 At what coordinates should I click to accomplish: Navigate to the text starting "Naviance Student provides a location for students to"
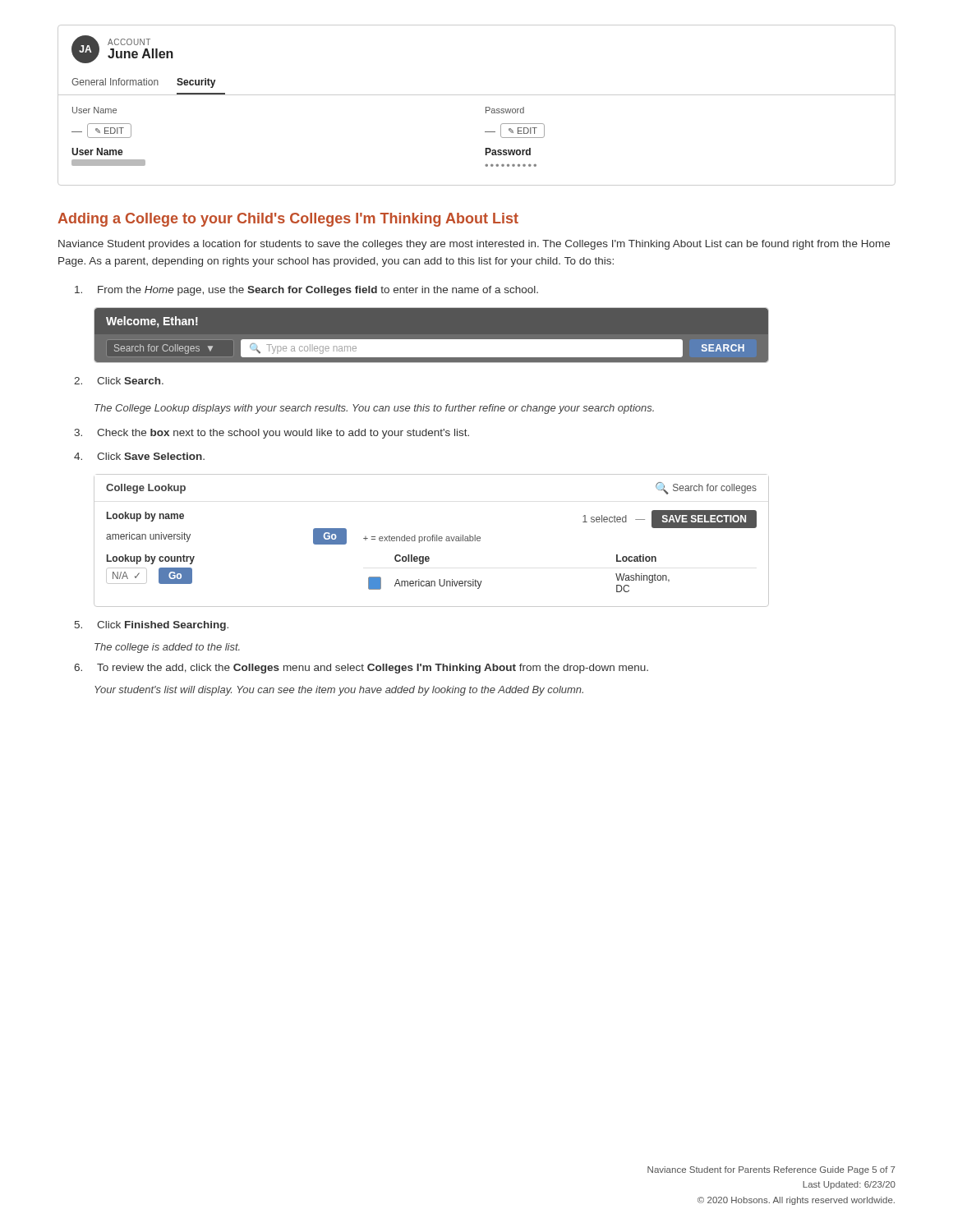pyautogui.click(x=474, y=252)
